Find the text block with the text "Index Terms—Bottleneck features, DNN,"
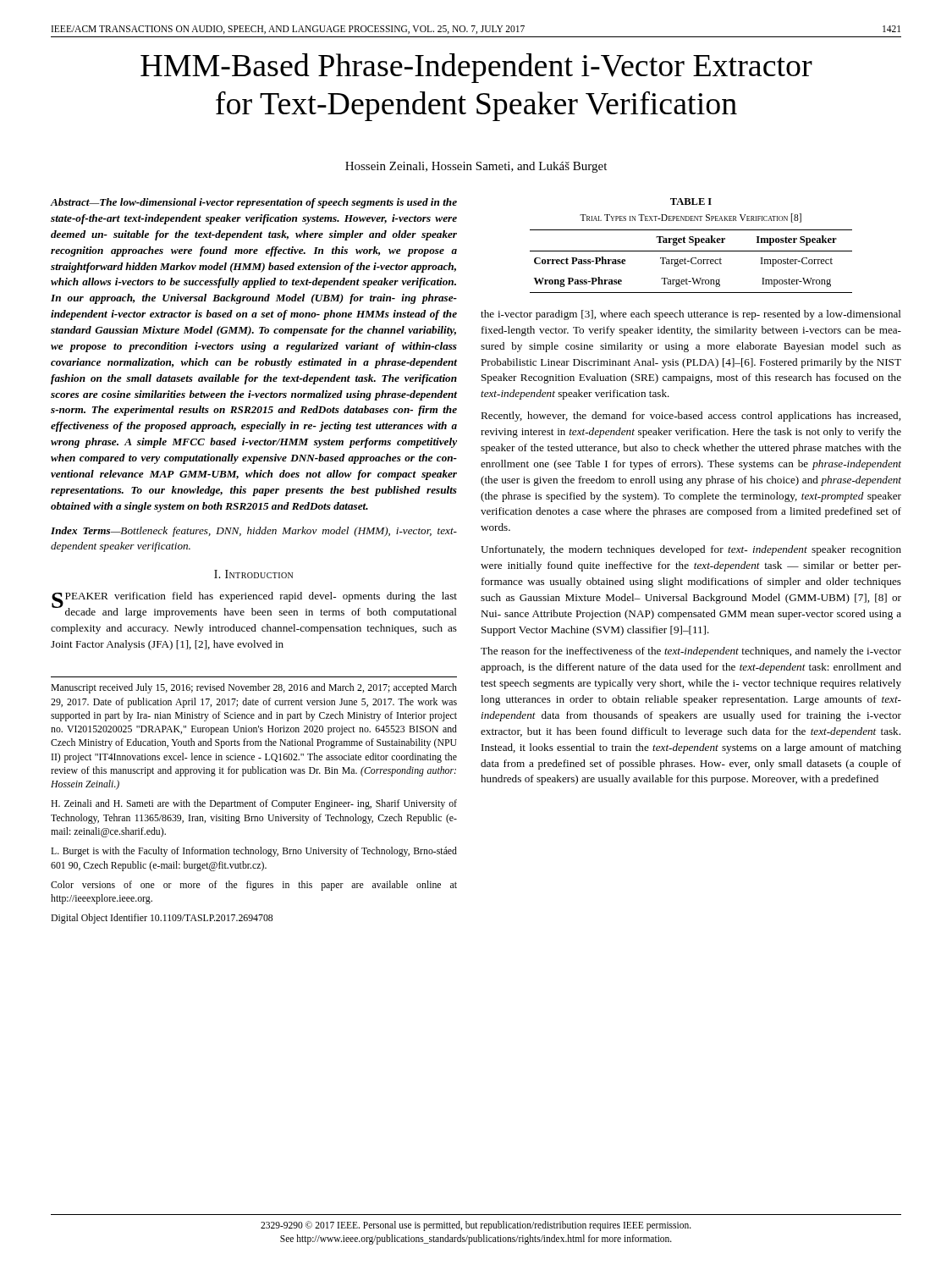Viewport: 952px width, 1270px height. point(254,538)
